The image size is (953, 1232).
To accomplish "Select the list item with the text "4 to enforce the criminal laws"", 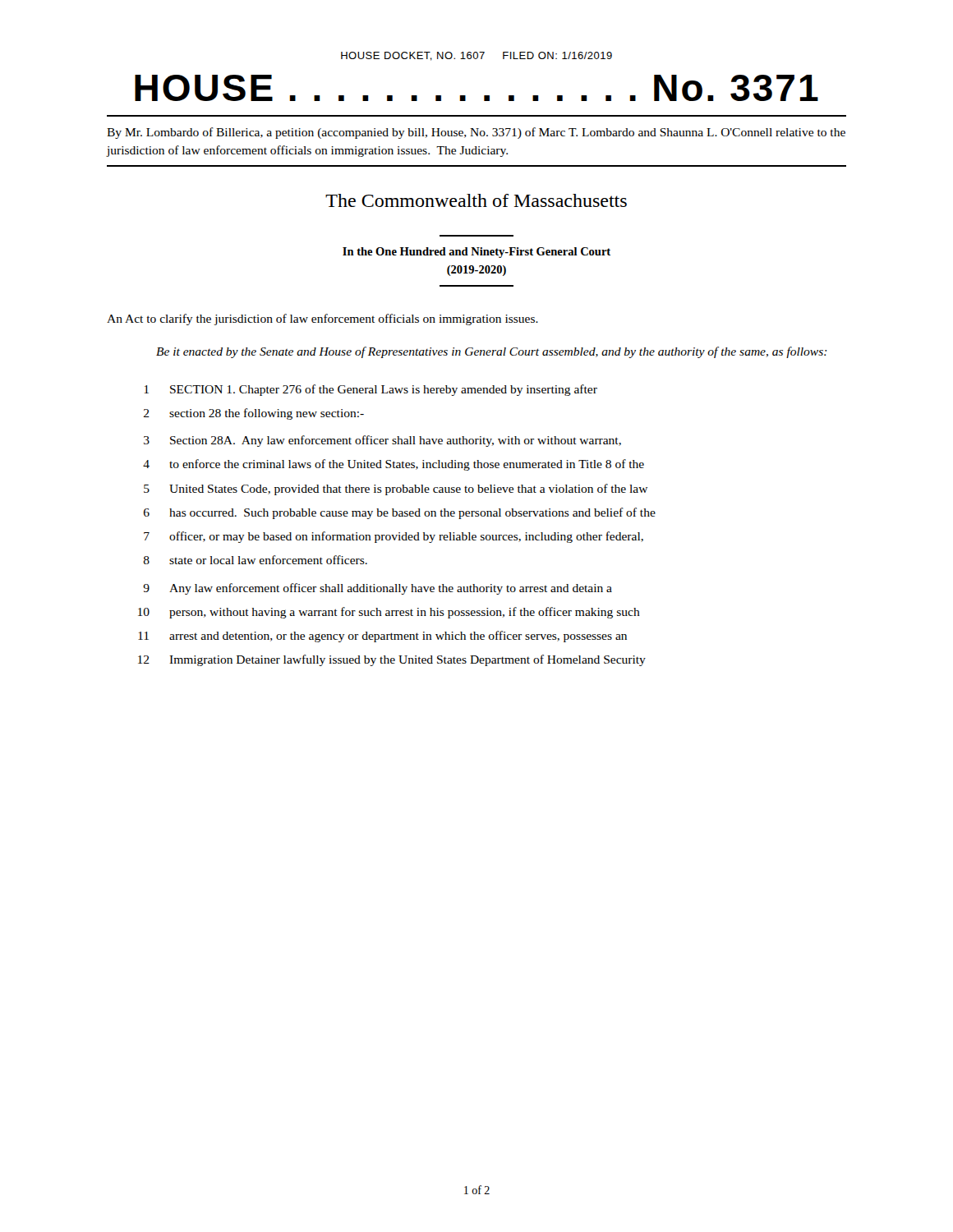I will 476,464.
